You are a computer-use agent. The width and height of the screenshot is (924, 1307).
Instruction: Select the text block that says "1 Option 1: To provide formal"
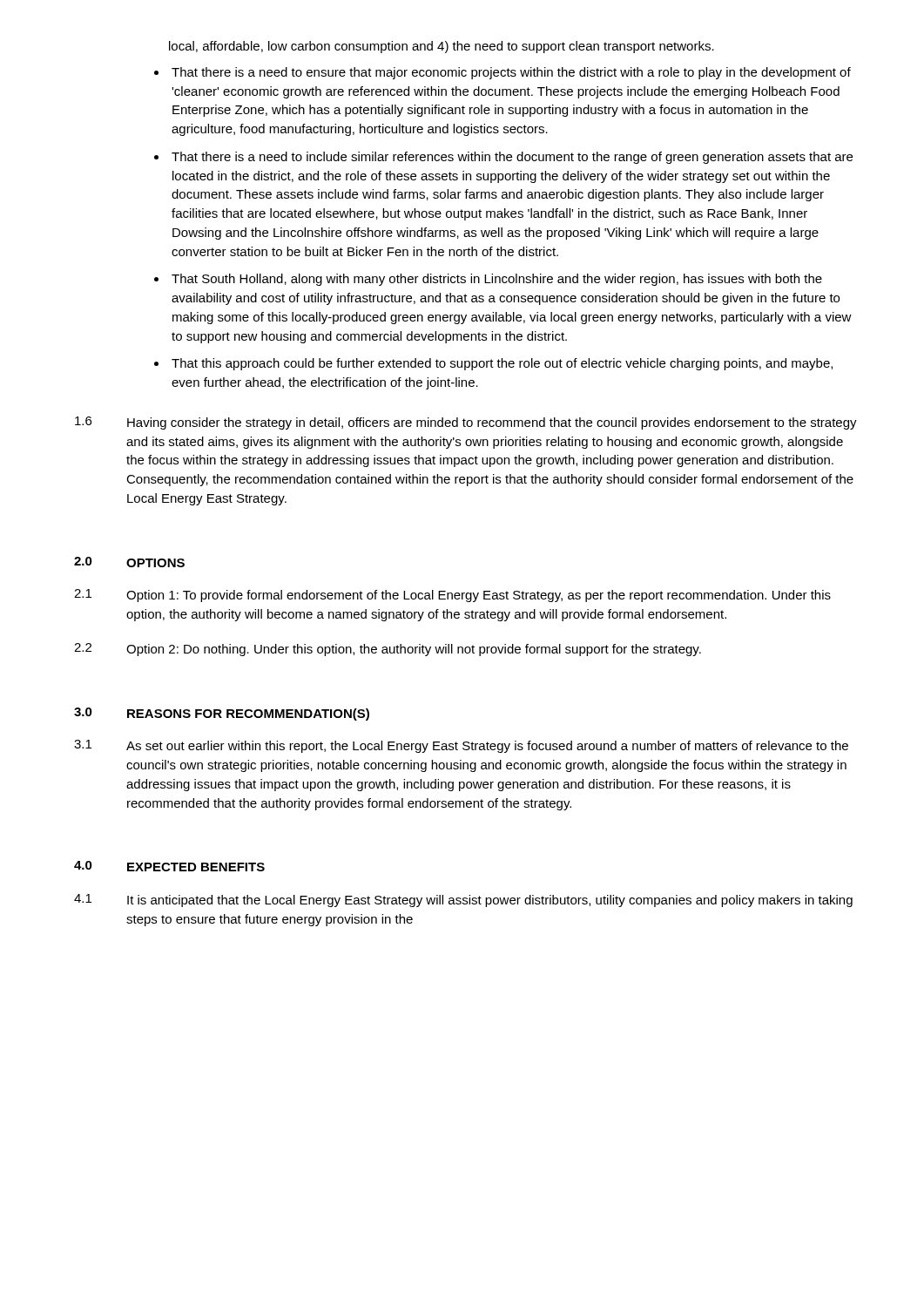tap(466, 605)
